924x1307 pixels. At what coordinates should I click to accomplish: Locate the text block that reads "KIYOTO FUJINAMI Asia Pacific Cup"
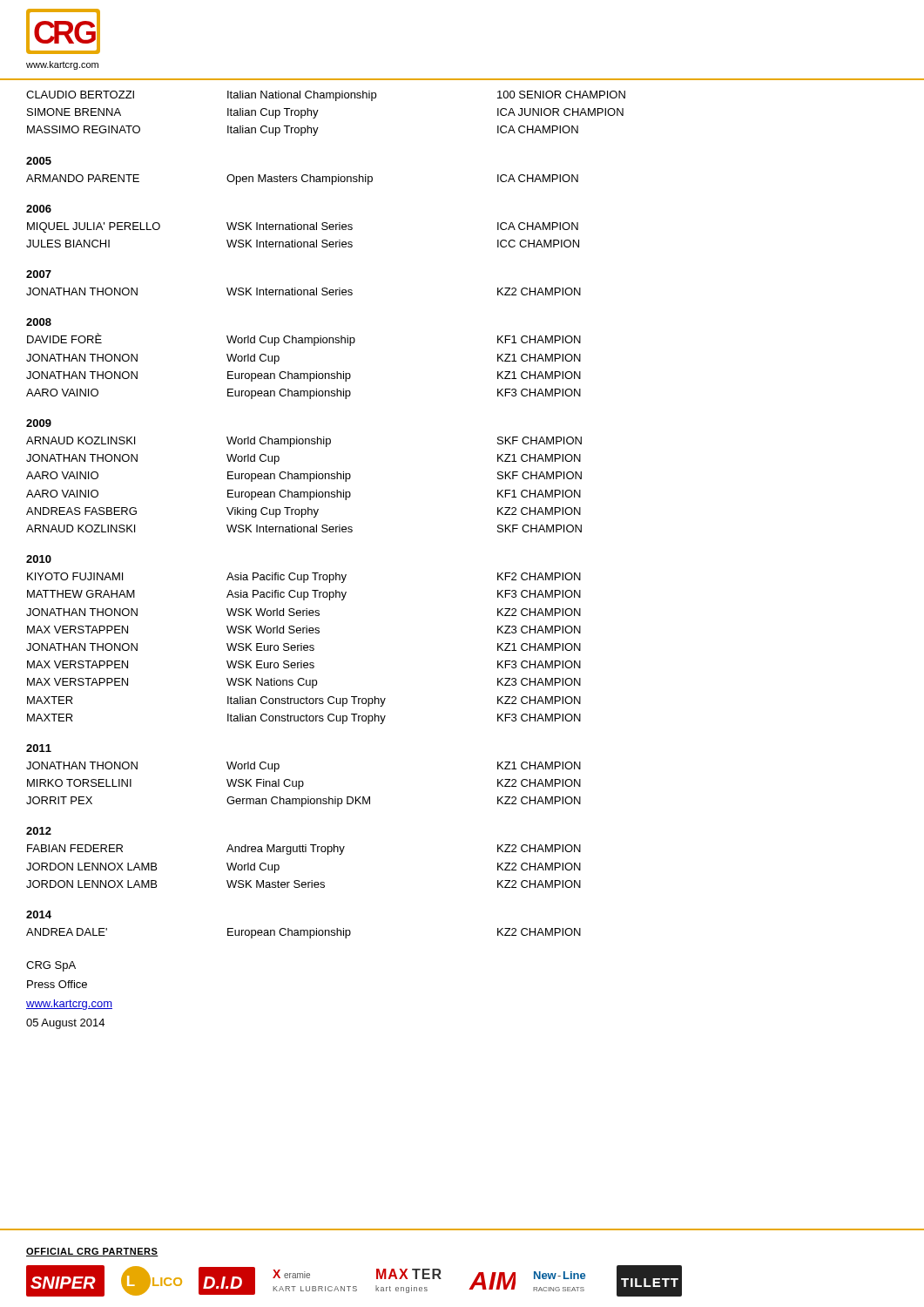(304, 578)
